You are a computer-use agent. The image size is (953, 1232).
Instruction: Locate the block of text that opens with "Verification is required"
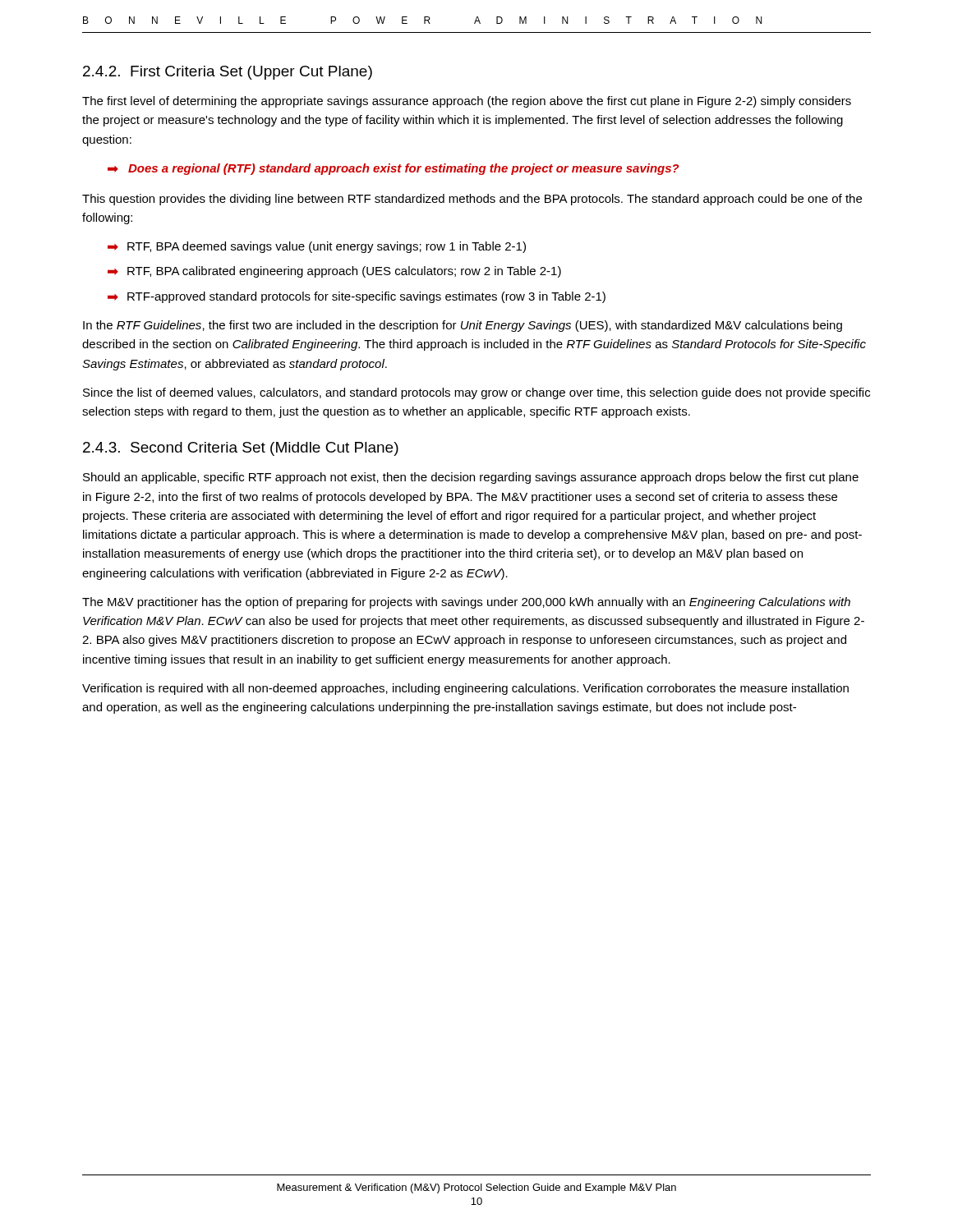[466, 697]
